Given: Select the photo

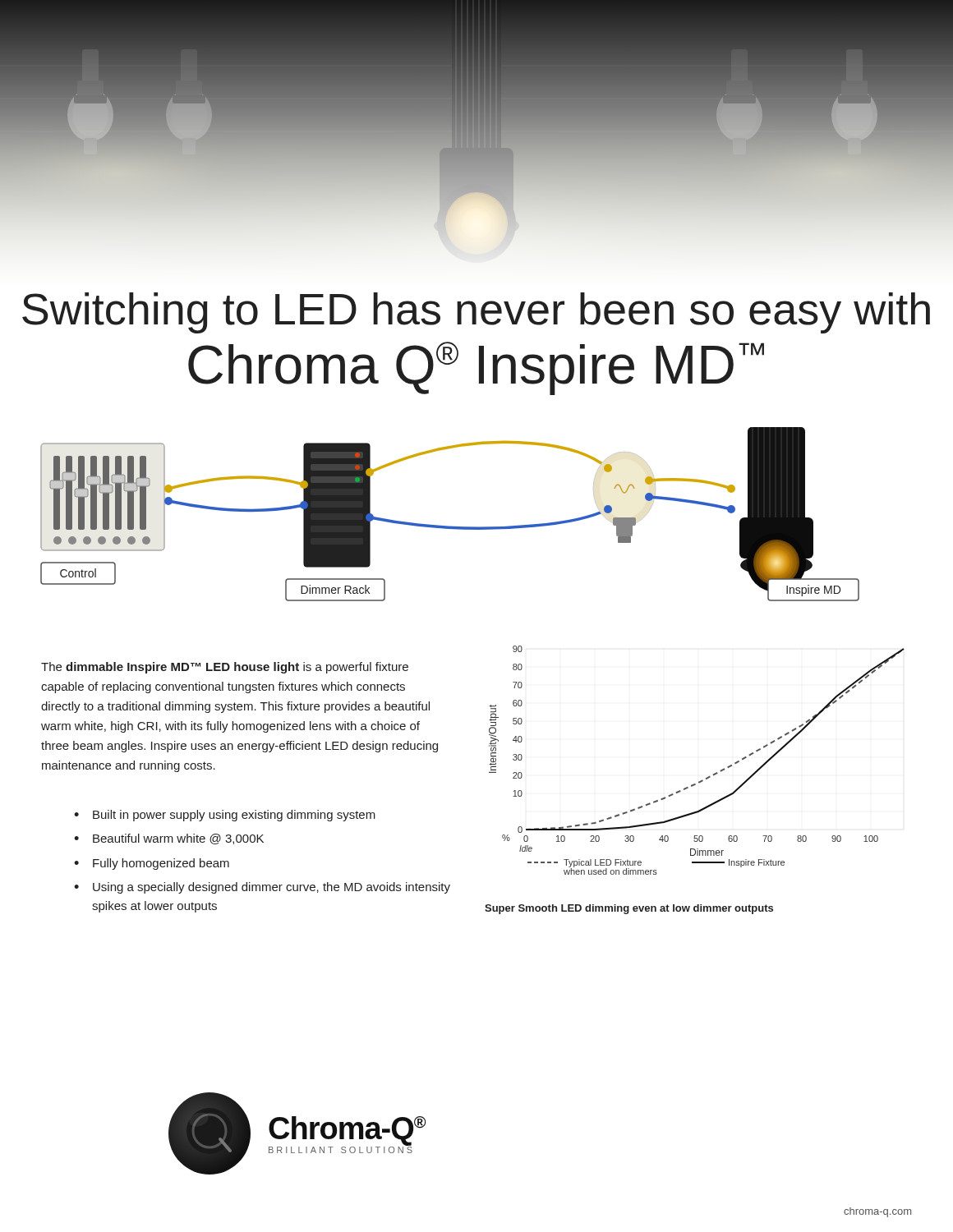Looking at the screenshot, I should click(x=476, y=144).
